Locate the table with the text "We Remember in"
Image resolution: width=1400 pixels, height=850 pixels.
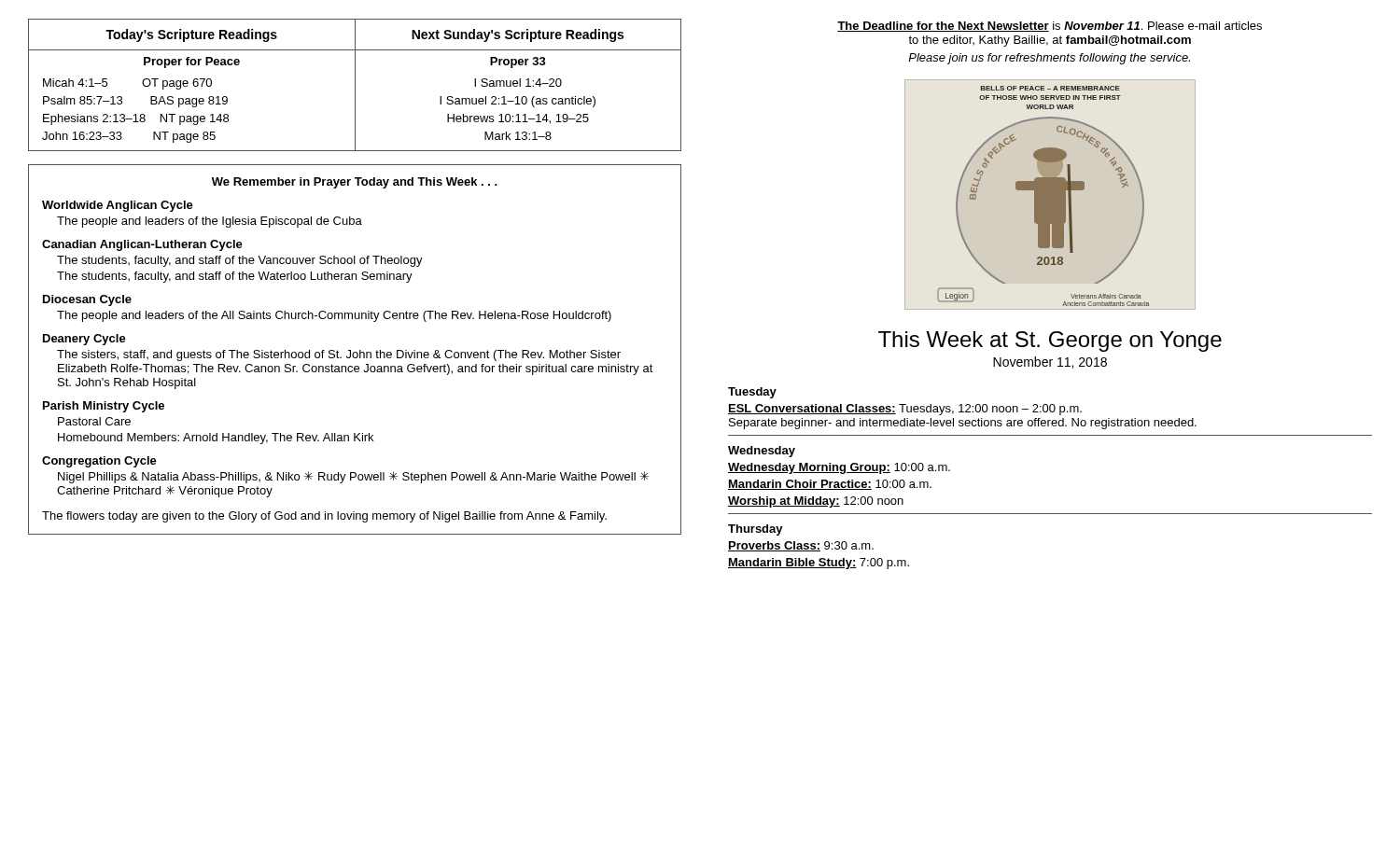coord(355,349)
